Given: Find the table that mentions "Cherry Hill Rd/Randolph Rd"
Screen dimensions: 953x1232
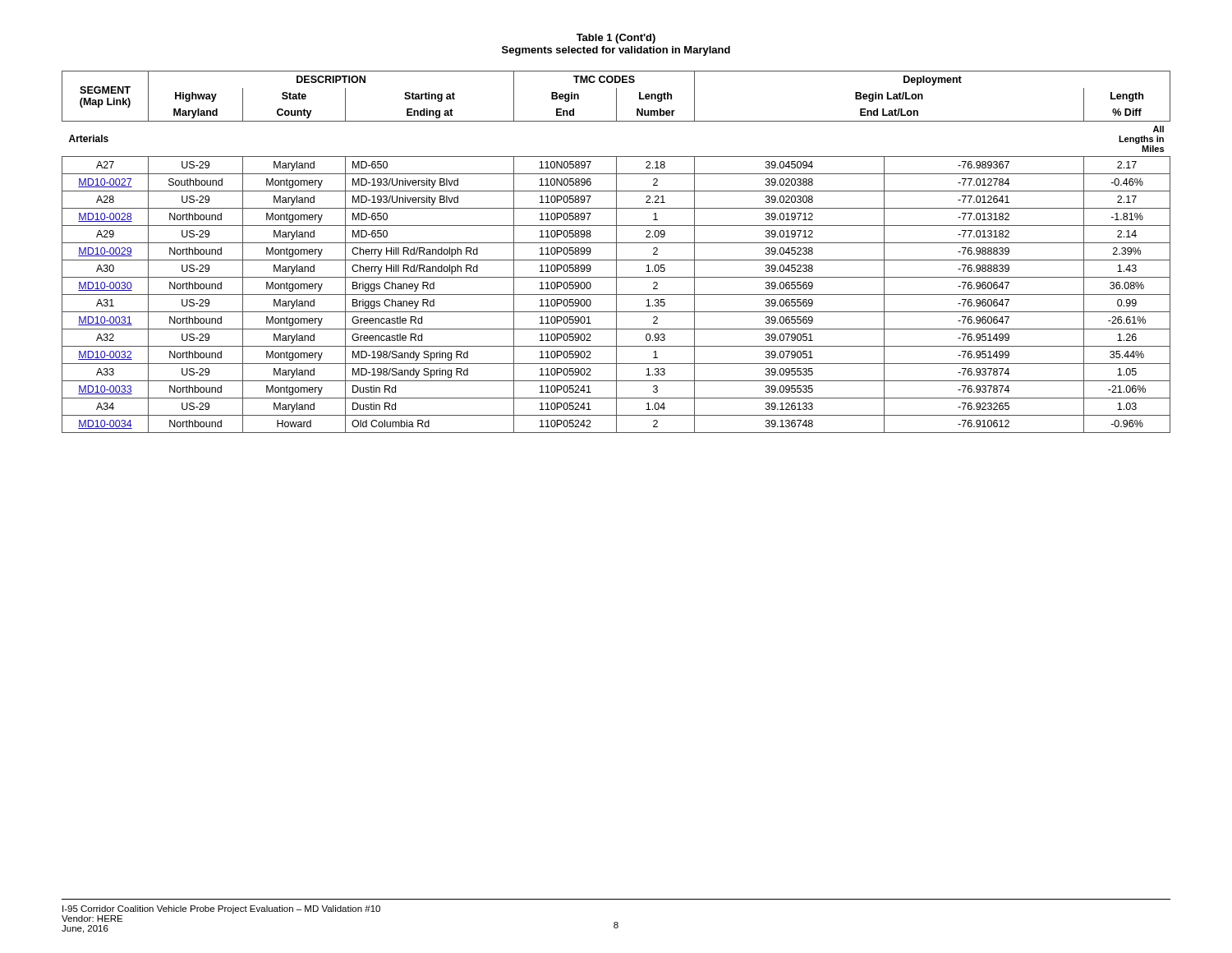Looking at the screenshot, I should 616,252.
